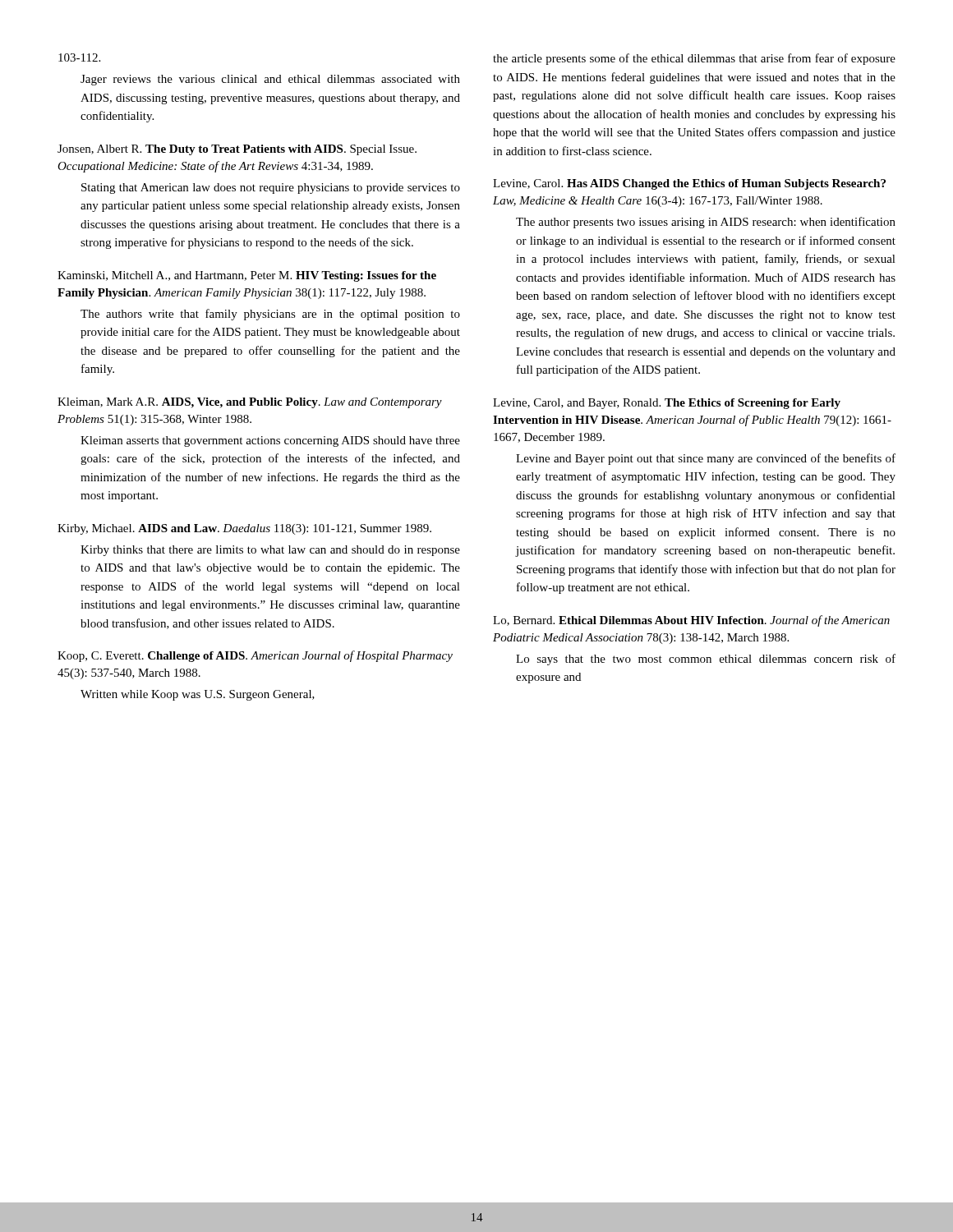This screenshot has width=953, height=1232.
Task: Locate the element starting "Jonsen, Albert R. The Duty to"
Action: [259, 196]
